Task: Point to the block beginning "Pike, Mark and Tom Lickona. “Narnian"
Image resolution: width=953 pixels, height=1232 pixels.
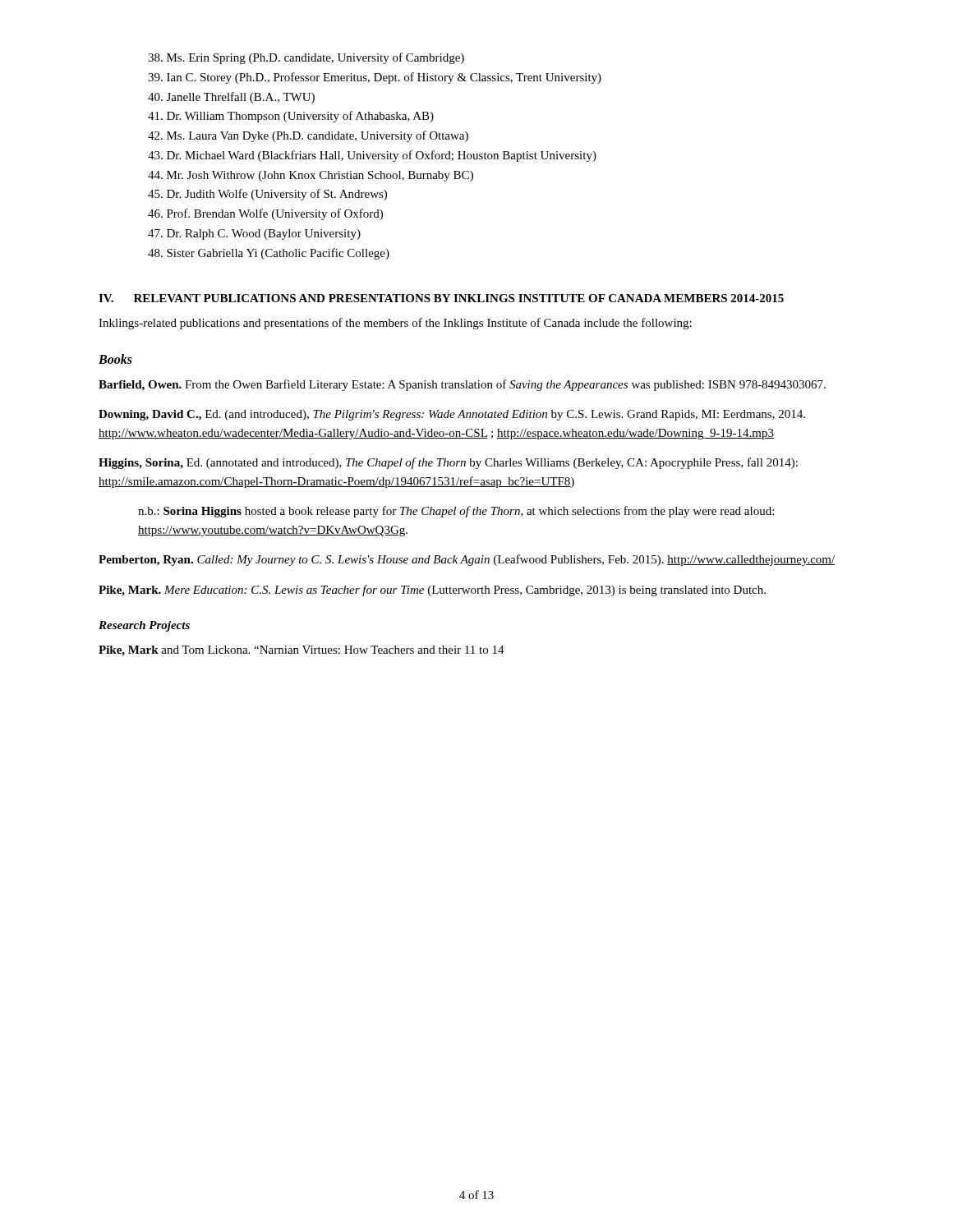Action: click(x=301, y=650)
